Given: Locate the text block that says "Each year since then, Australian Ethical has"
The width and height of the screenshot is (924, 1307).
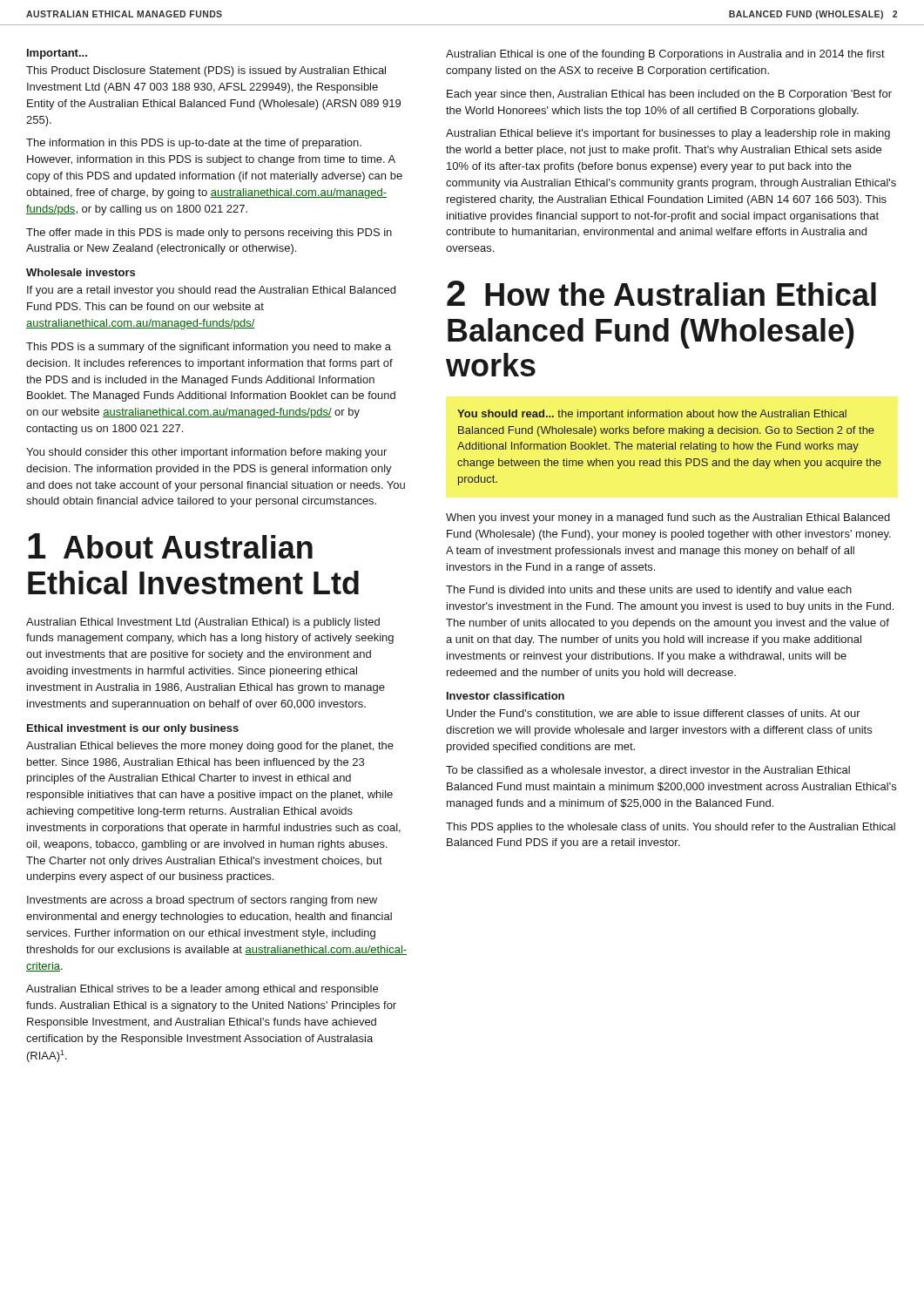Looking at the screenshot, I should coord(672,102).
